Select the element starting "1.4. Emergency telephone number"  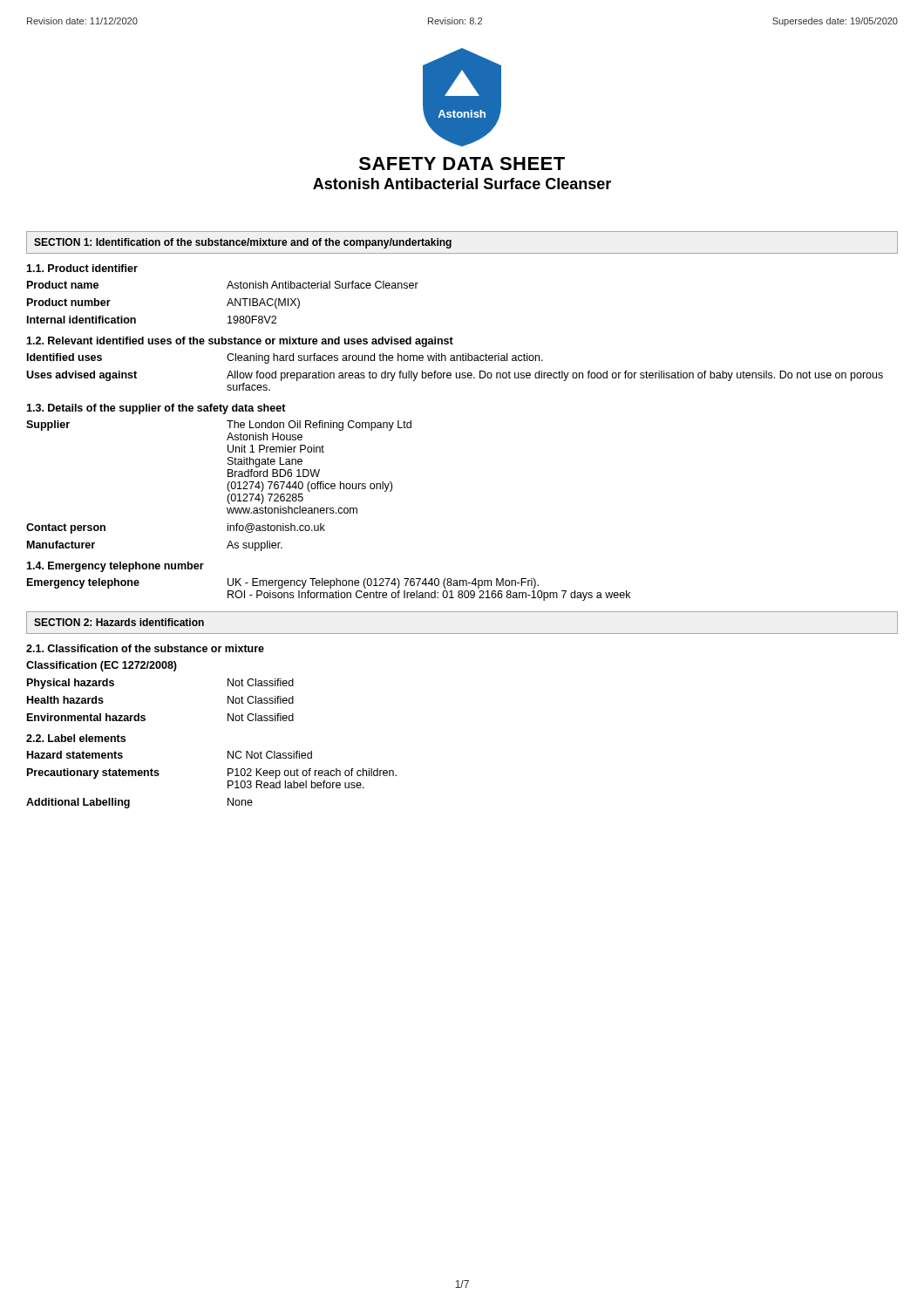point(115,566)
